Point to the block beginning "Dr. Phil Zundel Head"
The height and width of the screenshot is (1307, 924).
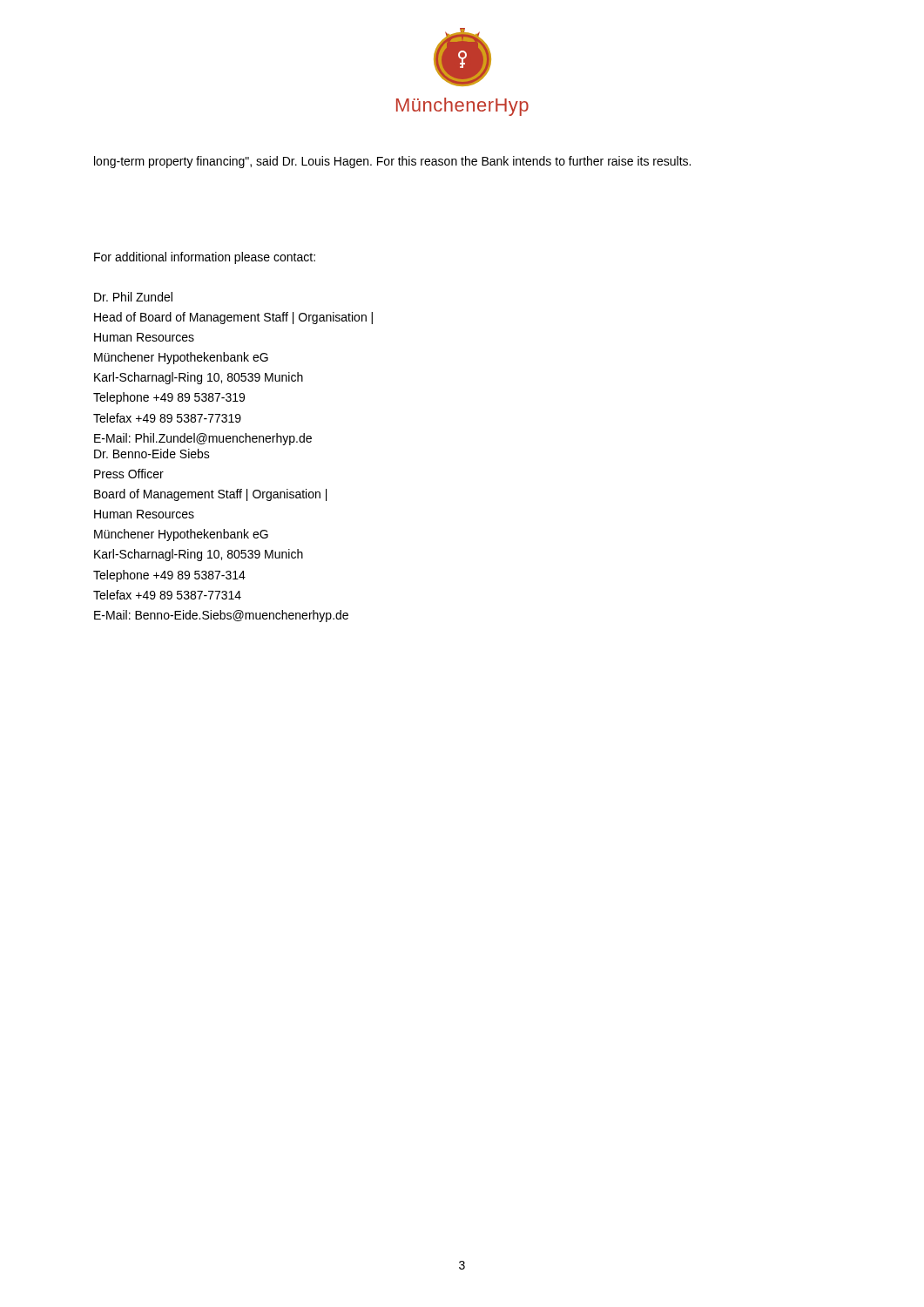(x=233, y=368)
